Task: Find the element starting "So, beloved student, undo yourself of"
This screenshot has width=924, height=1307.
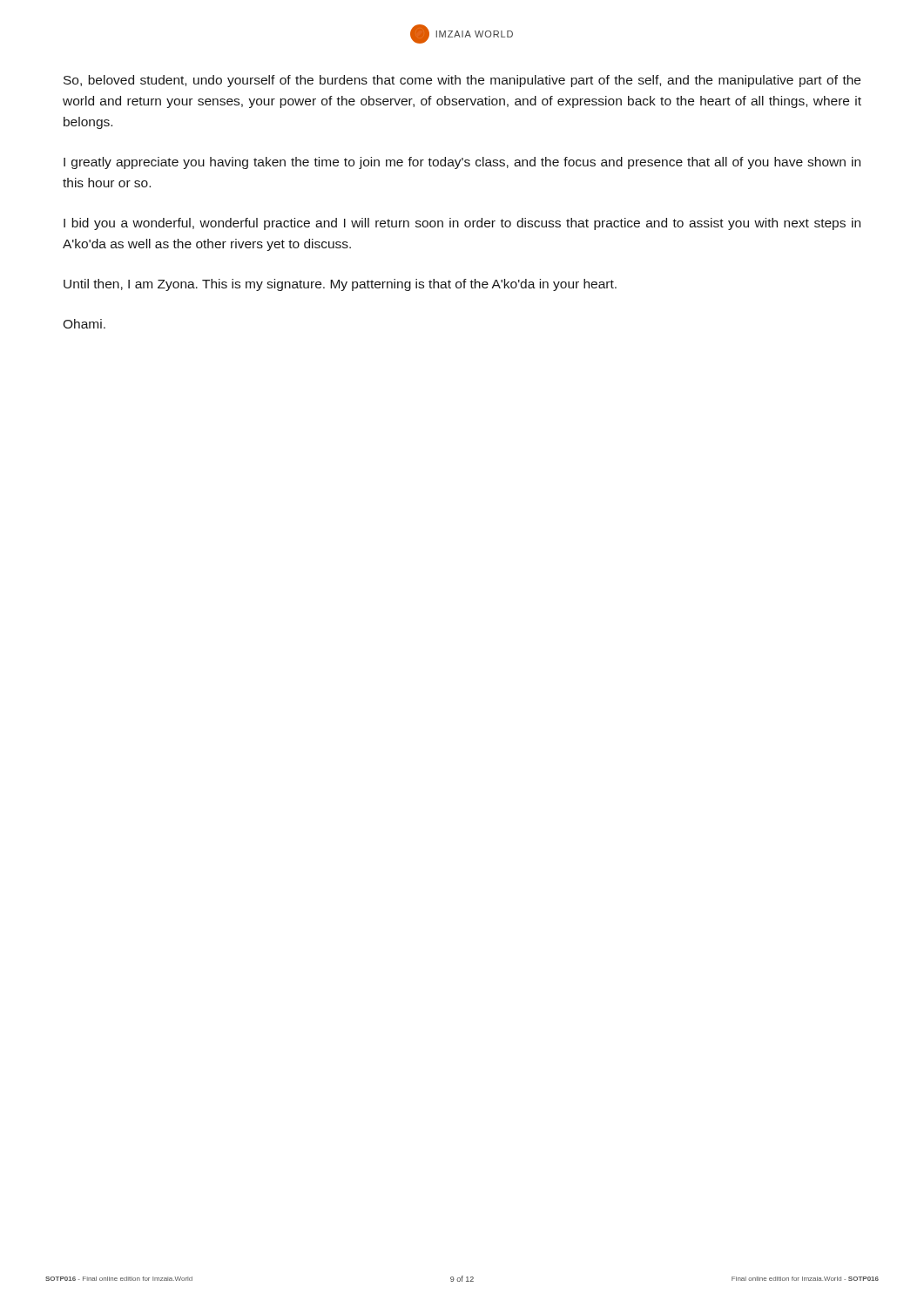Action: (462, 101)
